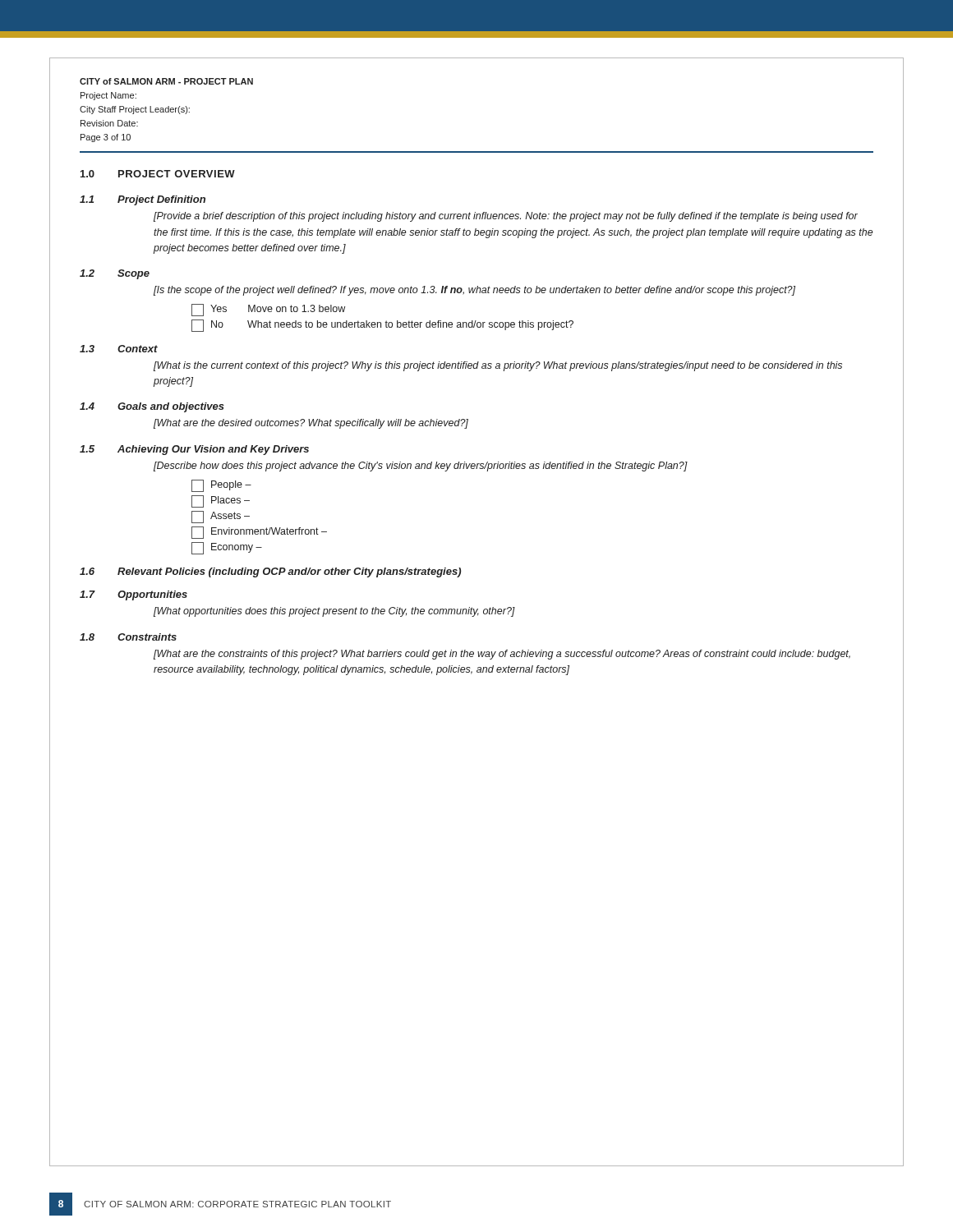
Task: Locate the block of text that opens with "[What are the desired outcomes? What"
Action: [311, 423]
